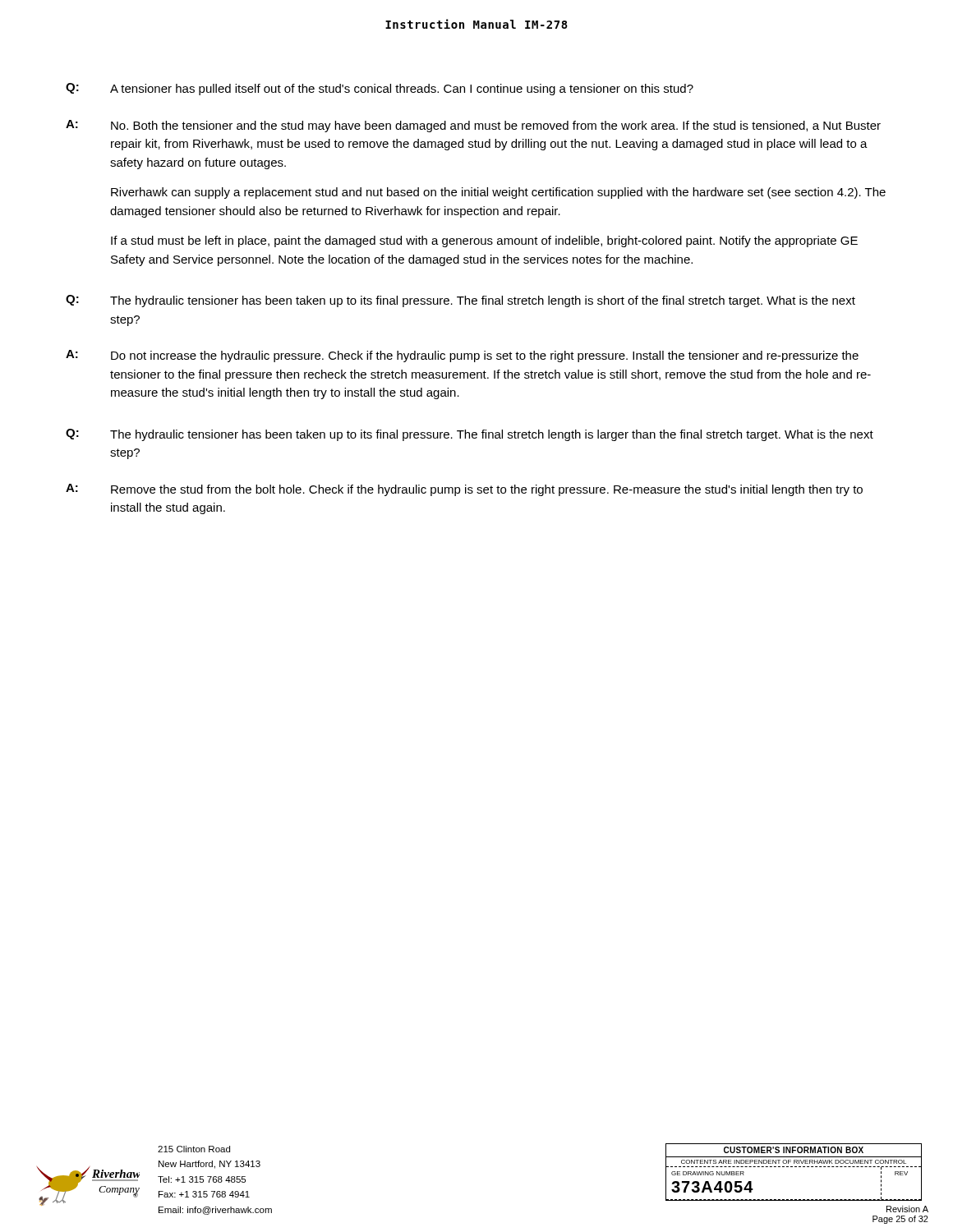Viewport: 953px width, 1232px height.
Task: Select the list item that says "A: Do not increase the hydraulic pressure. Check"
Action: tap(476, 374)
